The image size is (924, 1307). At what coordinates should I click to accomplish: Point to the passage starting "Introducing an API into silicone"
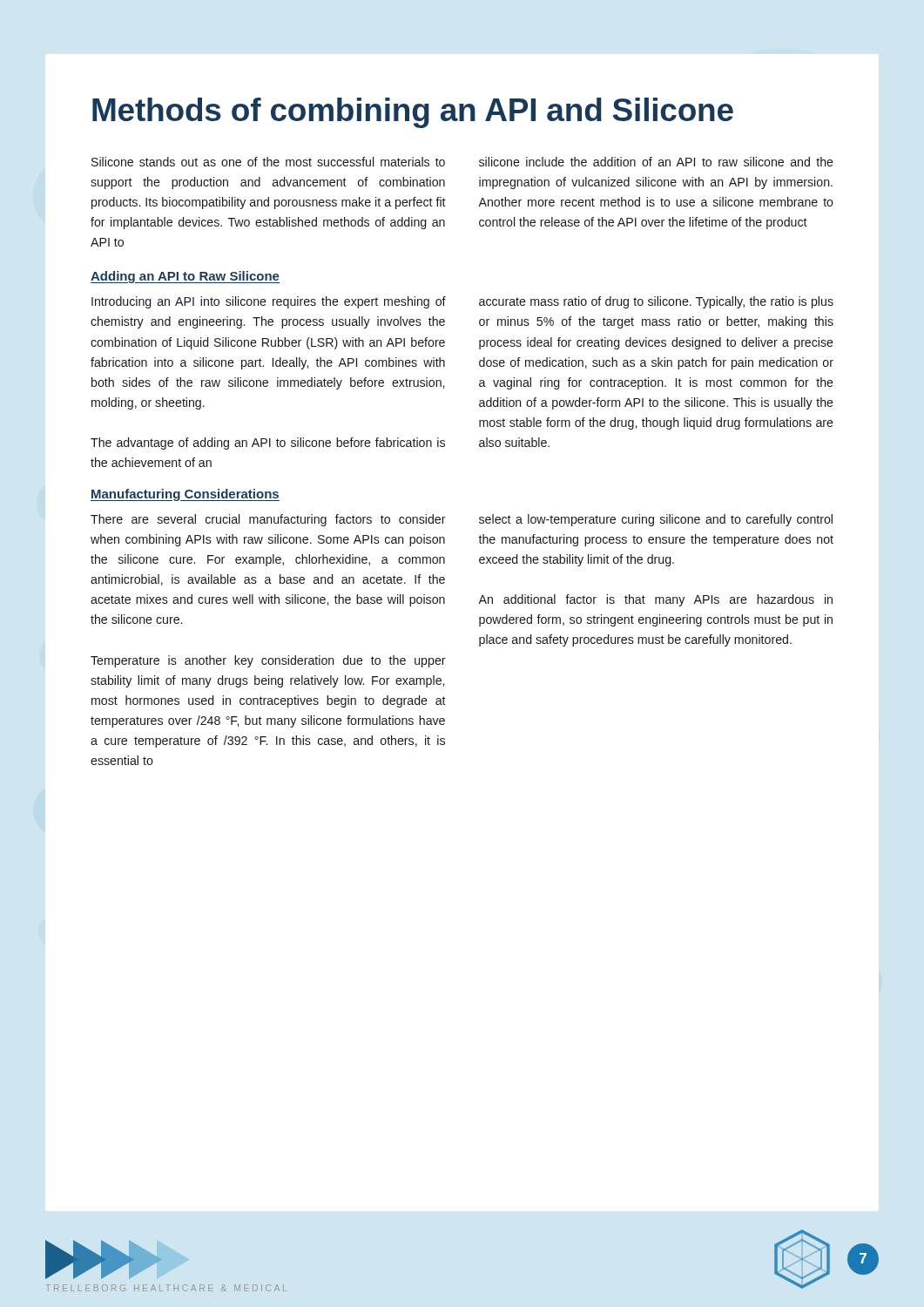tap(268, 352)
